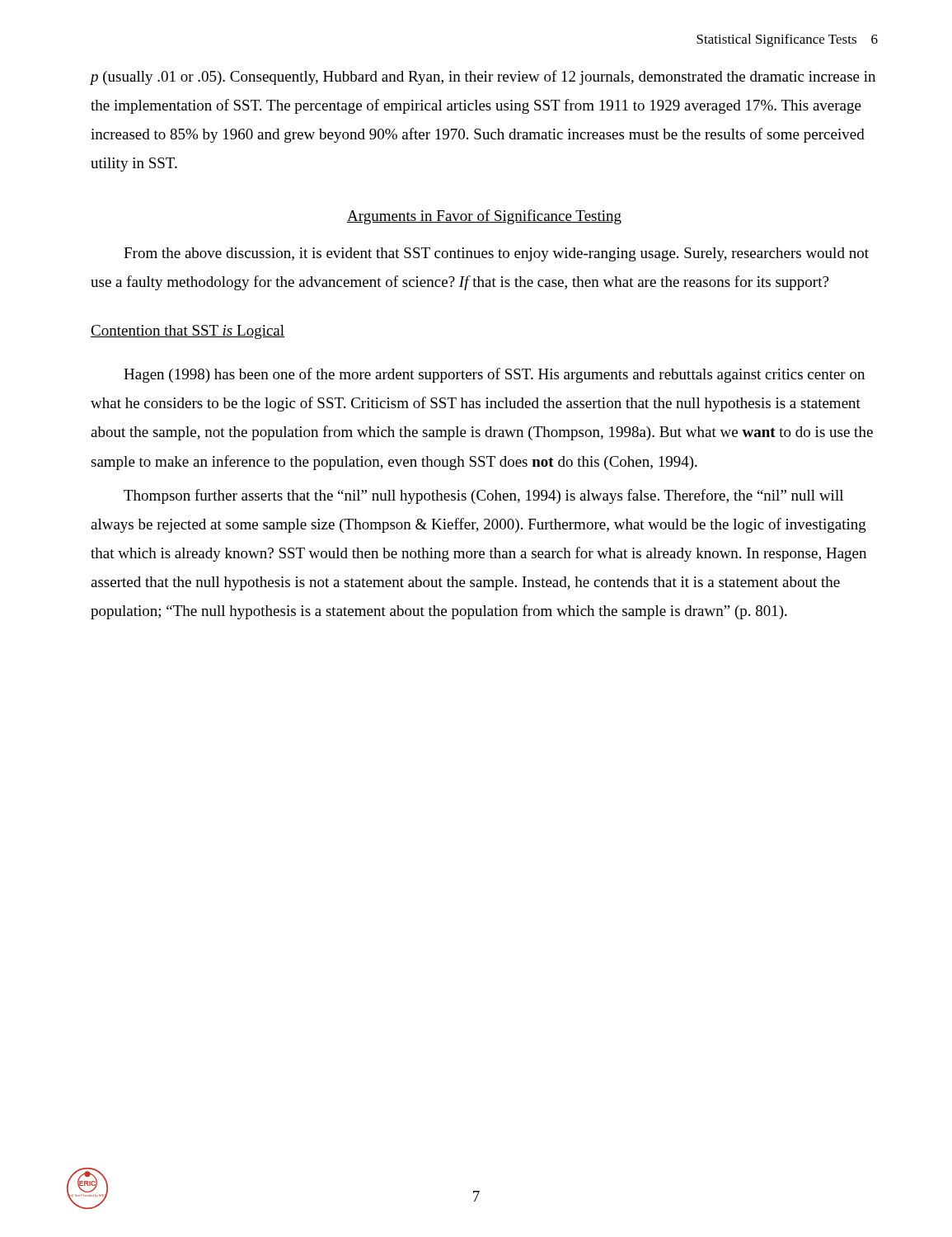
Task: Where is the passage that starts "p (usually .01 or .05)."?
Action: point(483,120)
